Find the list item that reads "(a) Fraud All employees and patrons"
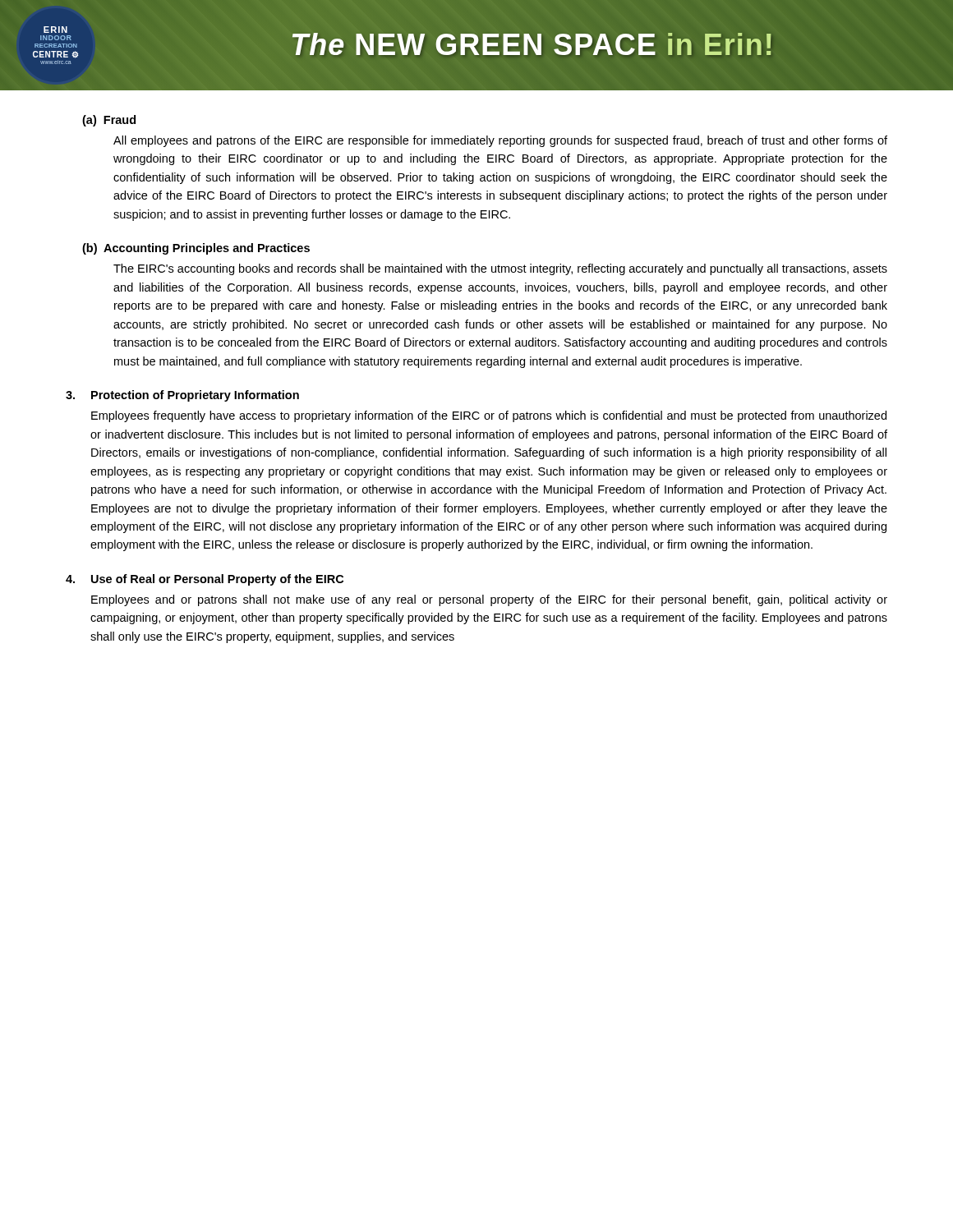This screenshot has width=953, height=1232. pyautogui.click(x=485, y=169)
